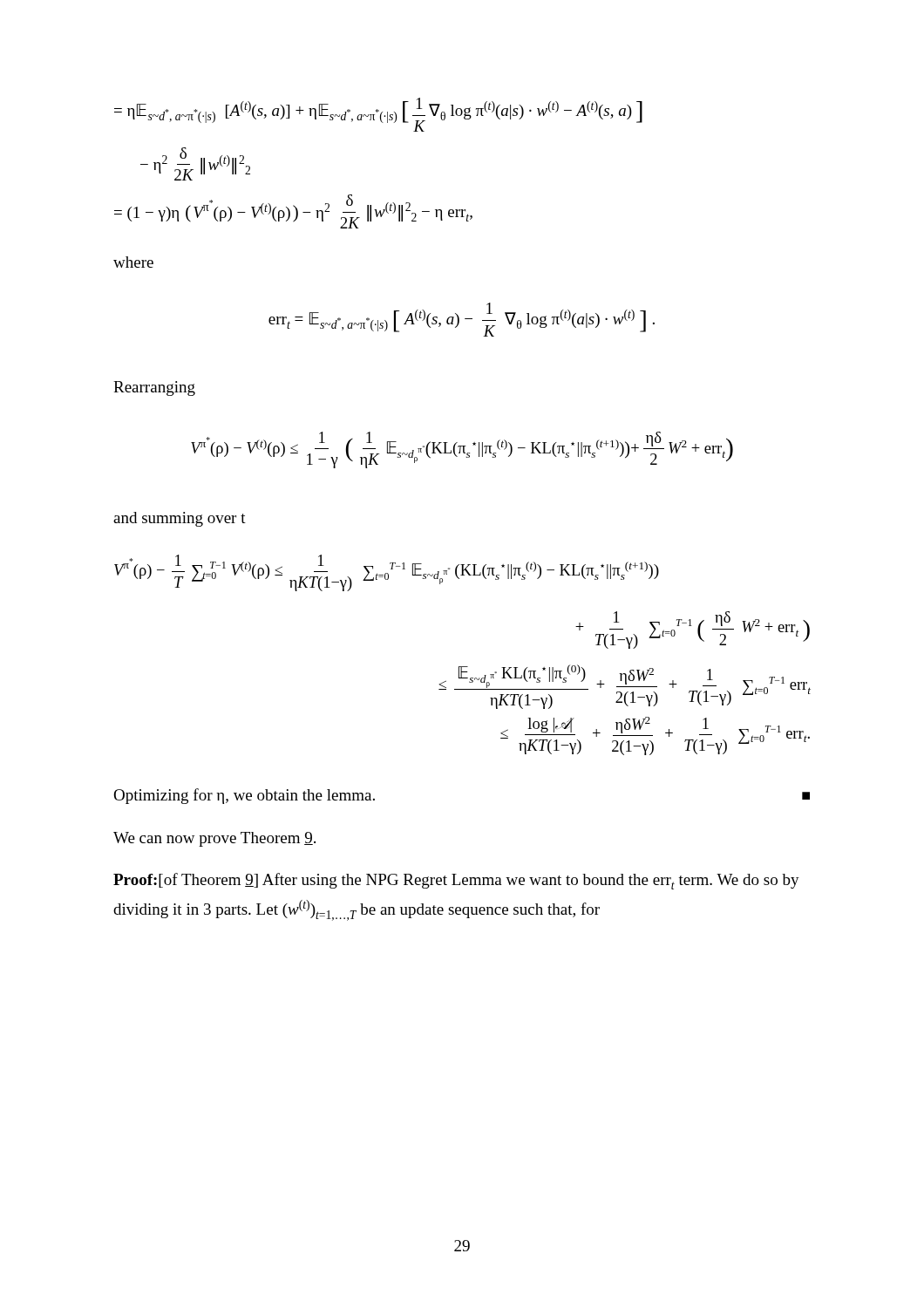Select the passage starting "= η𝔼s~d*, a~π*(·|s) [A(t)(s, a)]"
Screen dimensions: 1308x924
(378, 115)
